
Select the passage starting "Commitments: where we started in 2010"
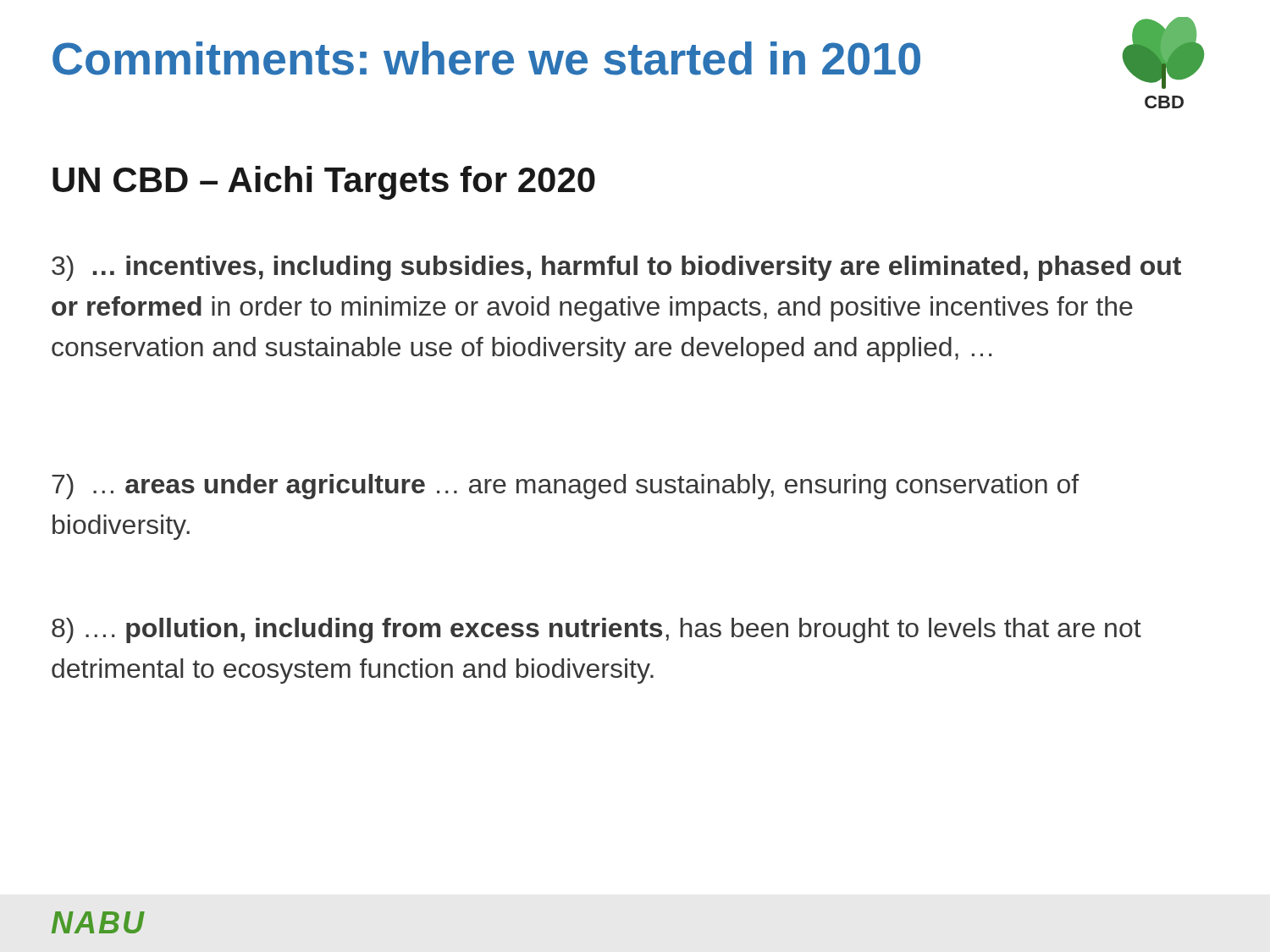[487, 58]
